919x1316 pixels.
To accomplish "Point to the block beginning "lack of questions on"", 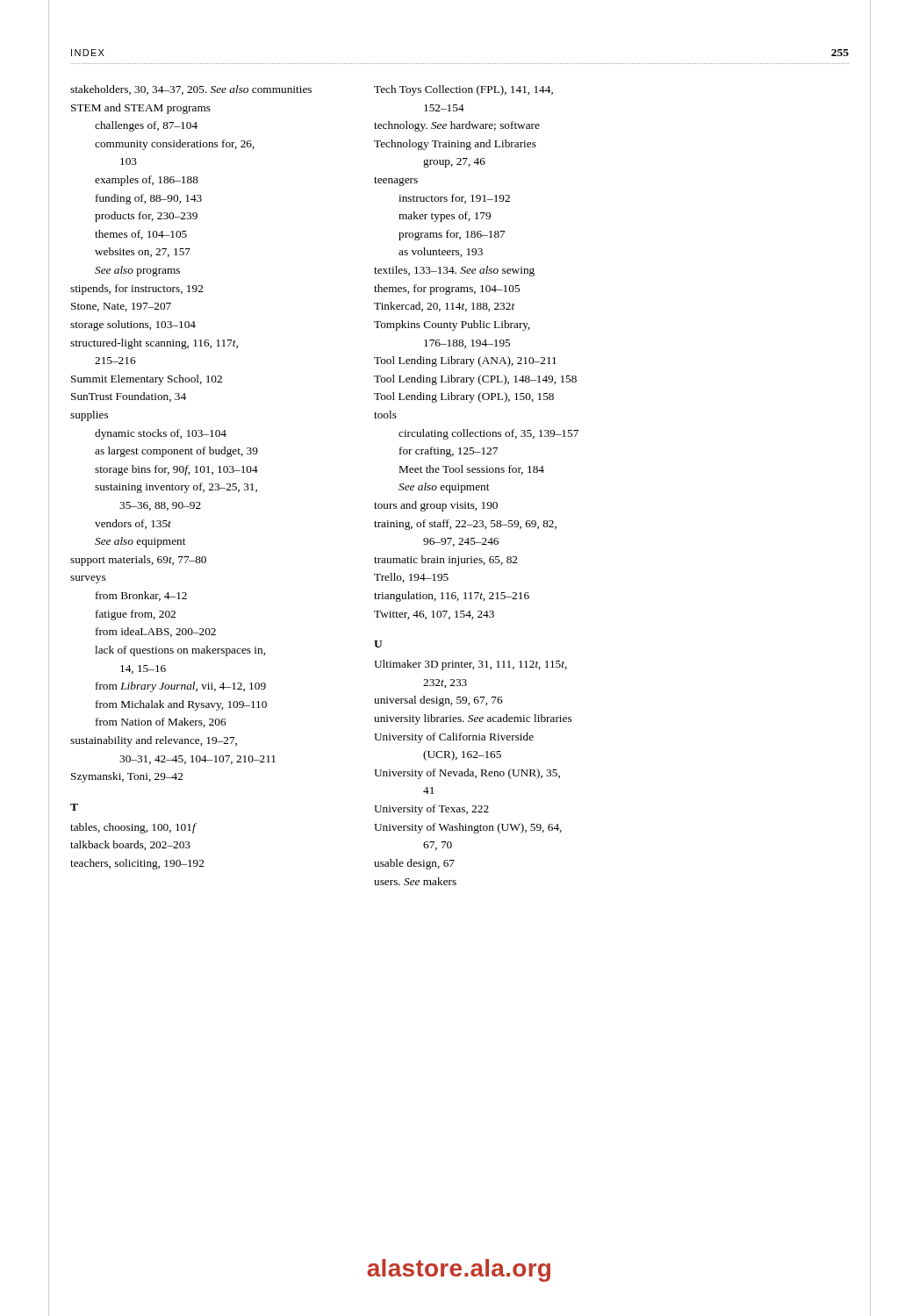I will point(180,650).
